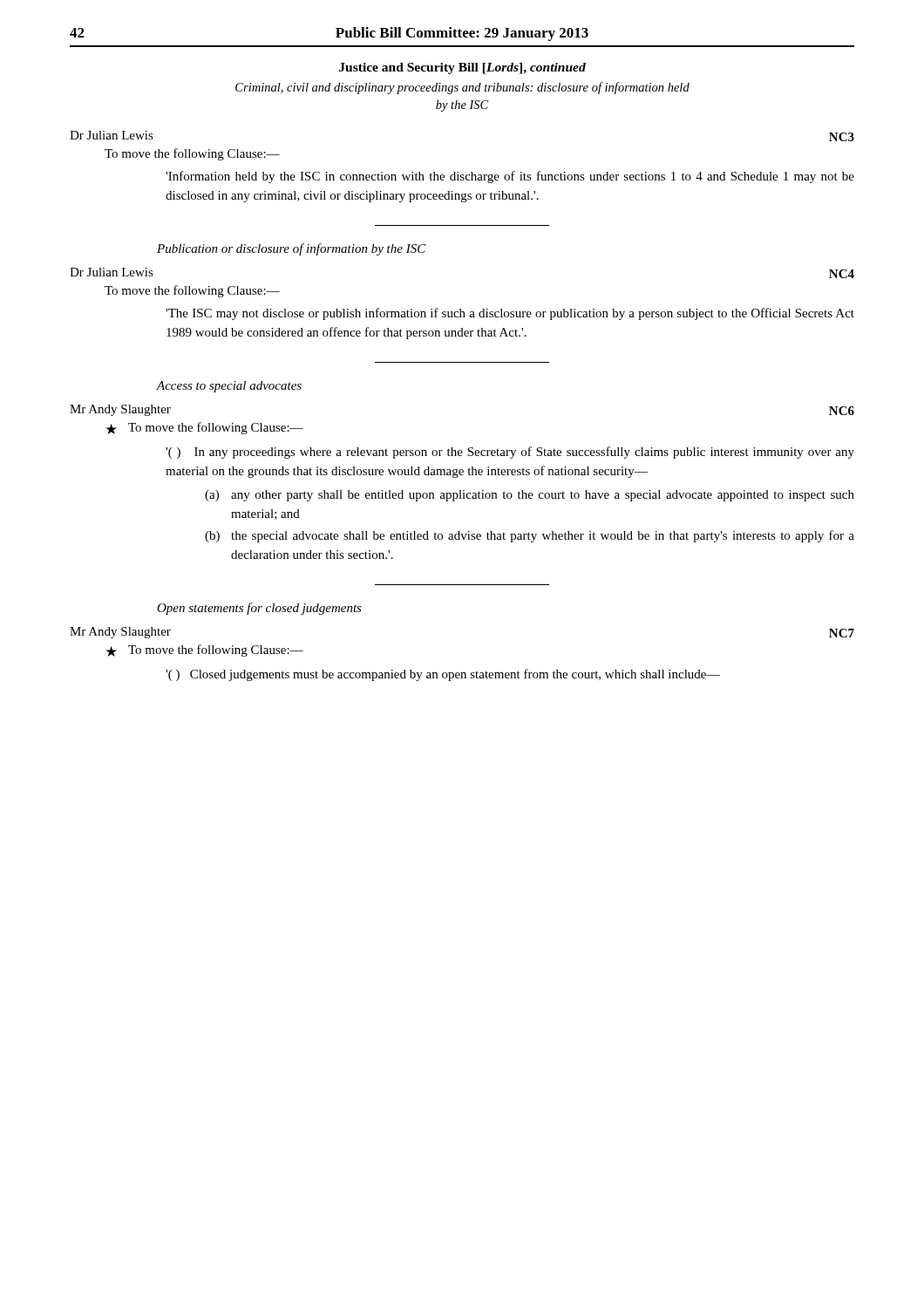Point to the block beginning "'( ) Closed judgements must be accompanied"
The image size is (924, 1308).
(443, 674)
